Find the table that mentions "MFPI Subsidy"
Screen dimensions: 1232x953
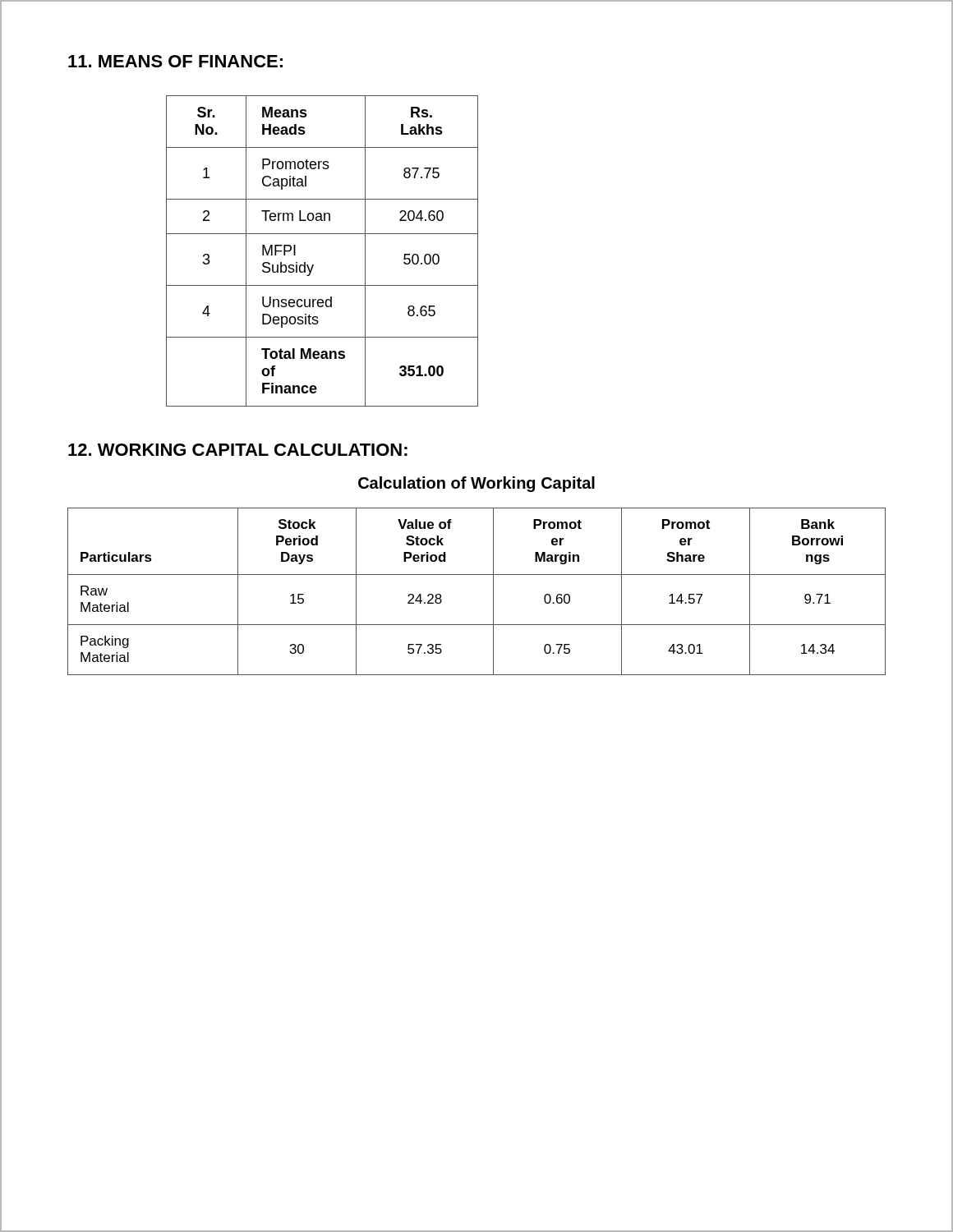click(x=526, y=251)
